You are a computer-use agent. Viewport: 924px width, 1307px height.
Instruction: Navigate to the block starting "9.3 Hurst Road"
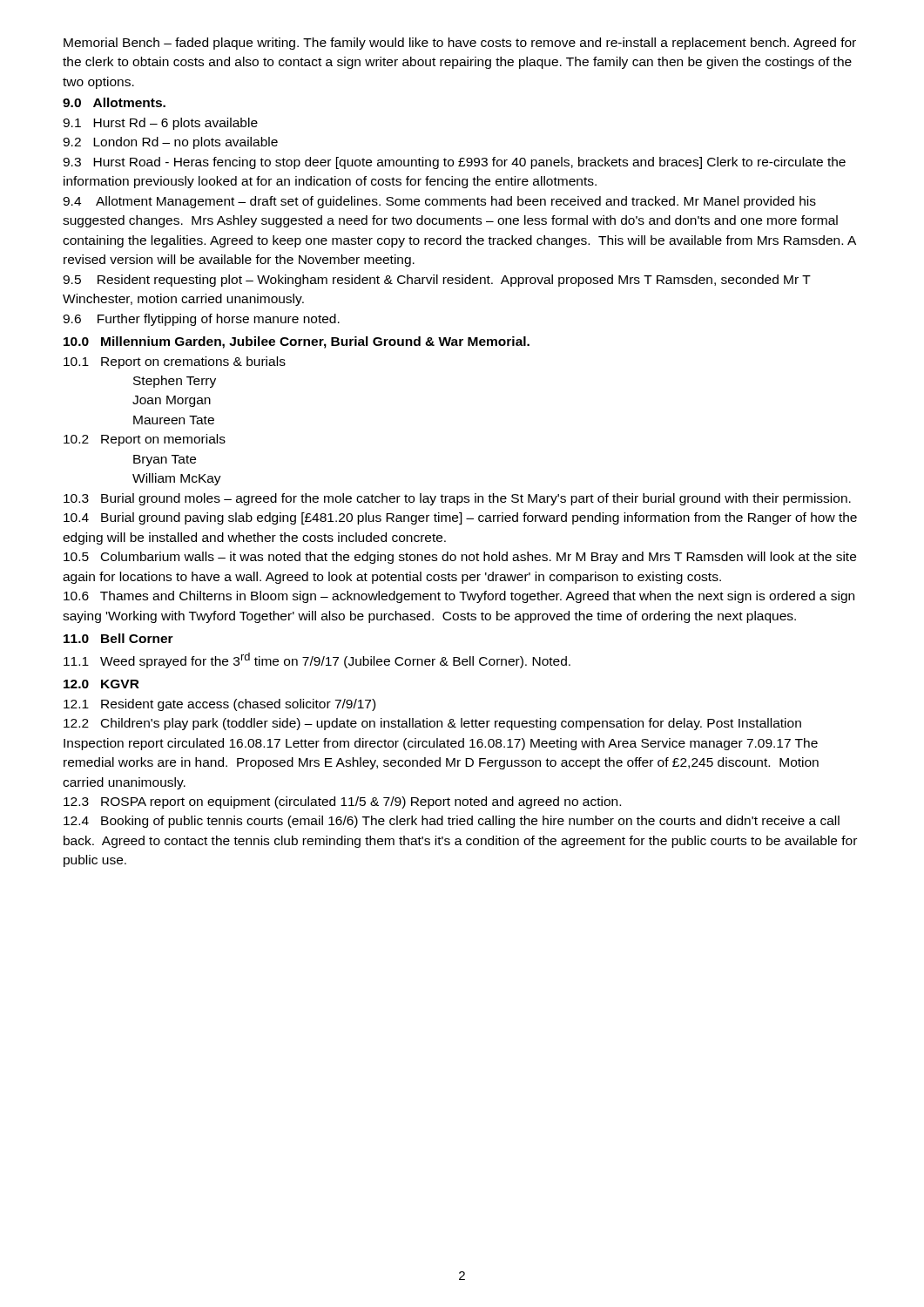(454, 171)
